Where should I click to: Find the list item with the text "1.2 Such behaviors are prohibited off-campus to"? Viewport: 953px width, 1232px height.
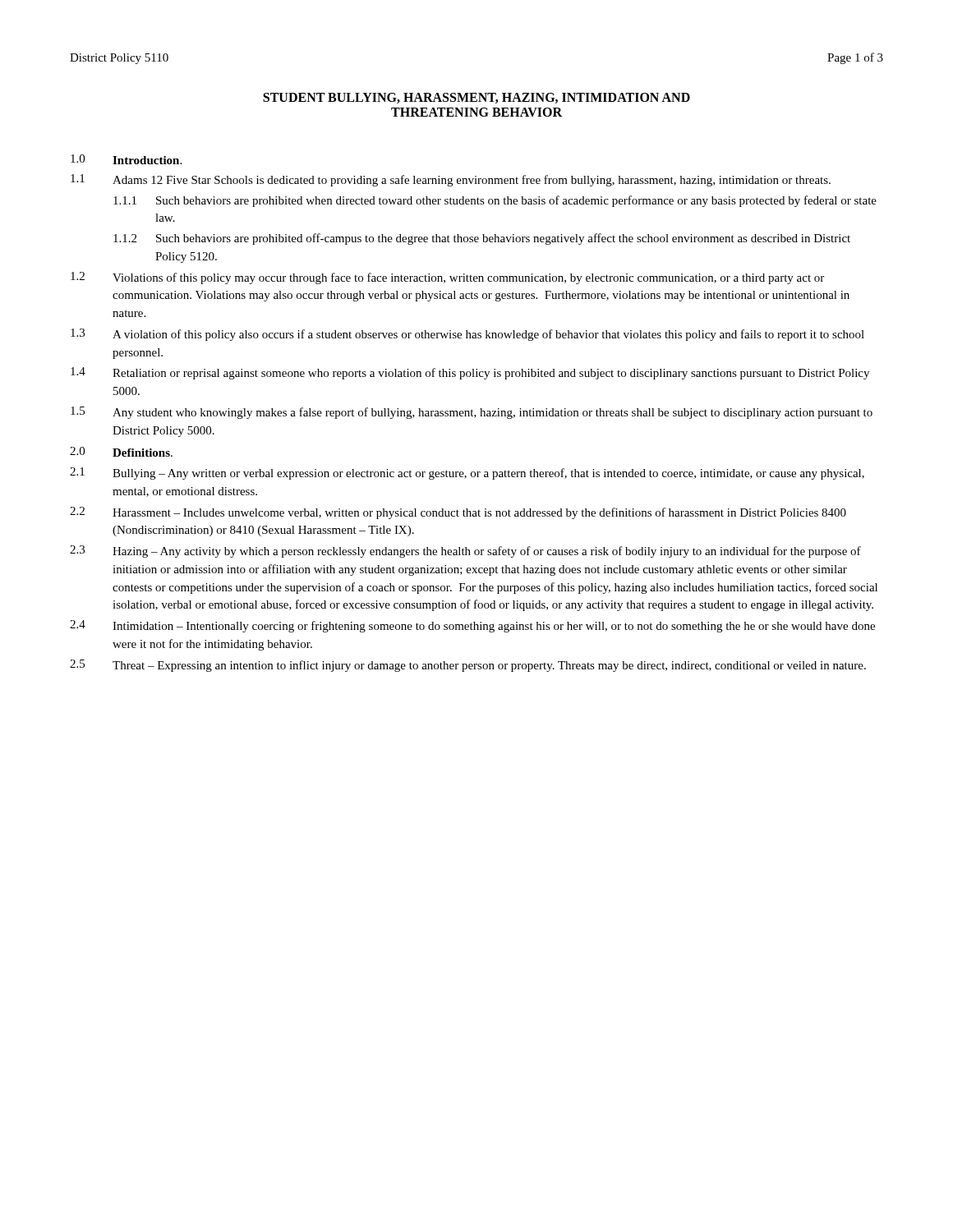(x=498, y=248)
